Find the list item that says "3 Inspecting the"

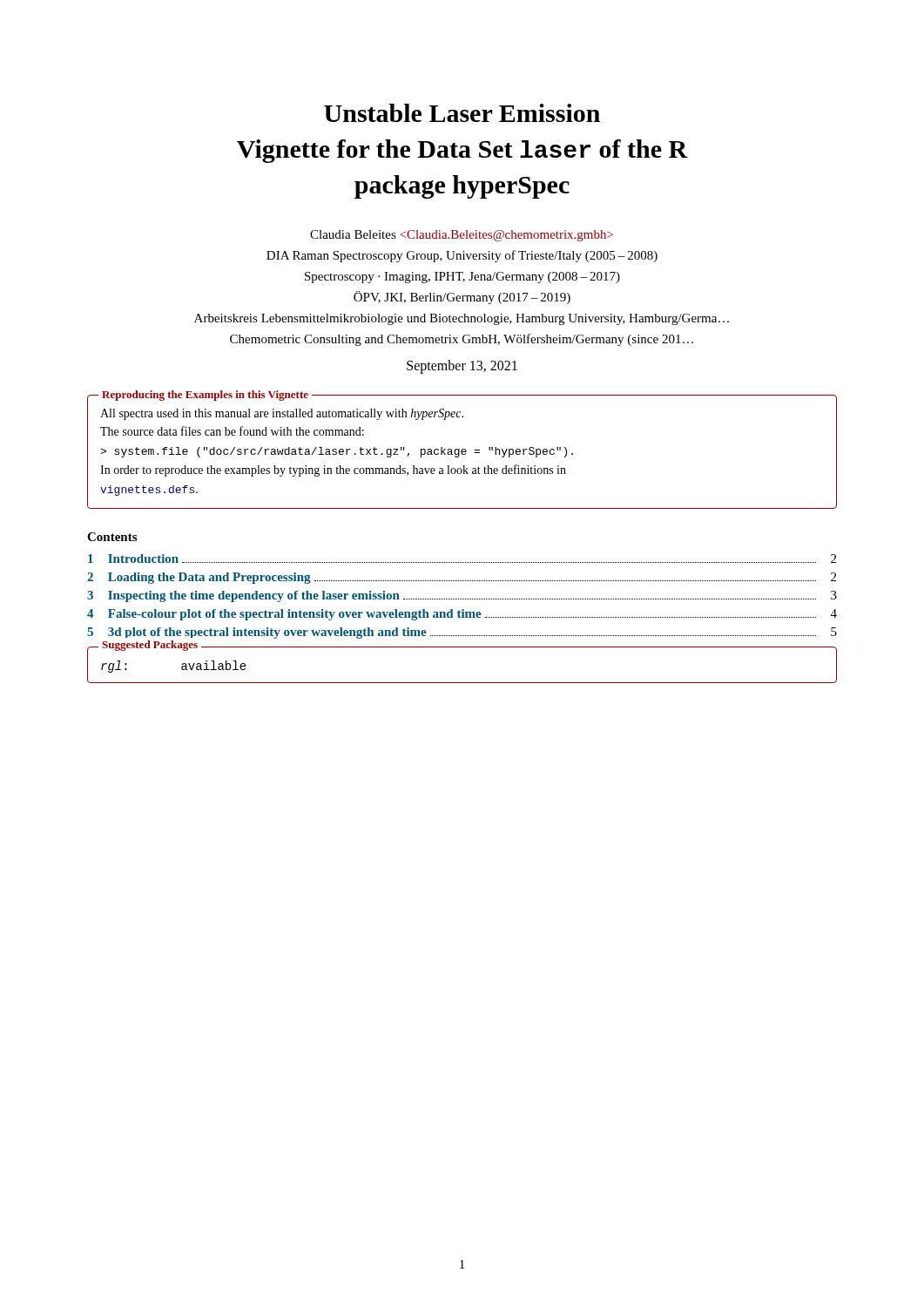pos(462,596)
